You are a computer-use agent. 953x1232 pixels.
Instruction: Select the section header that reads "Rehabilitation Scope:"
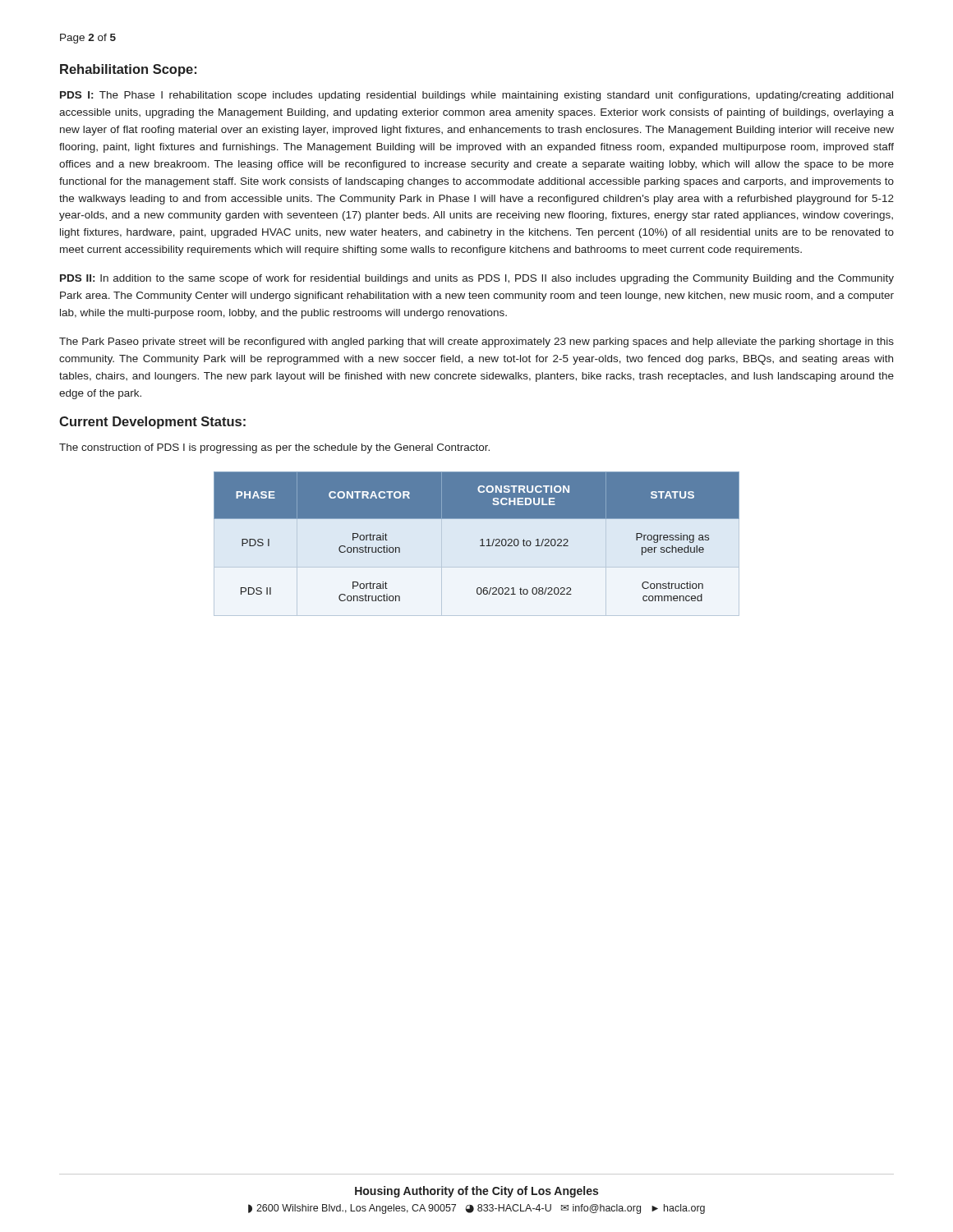pos(128,69)
